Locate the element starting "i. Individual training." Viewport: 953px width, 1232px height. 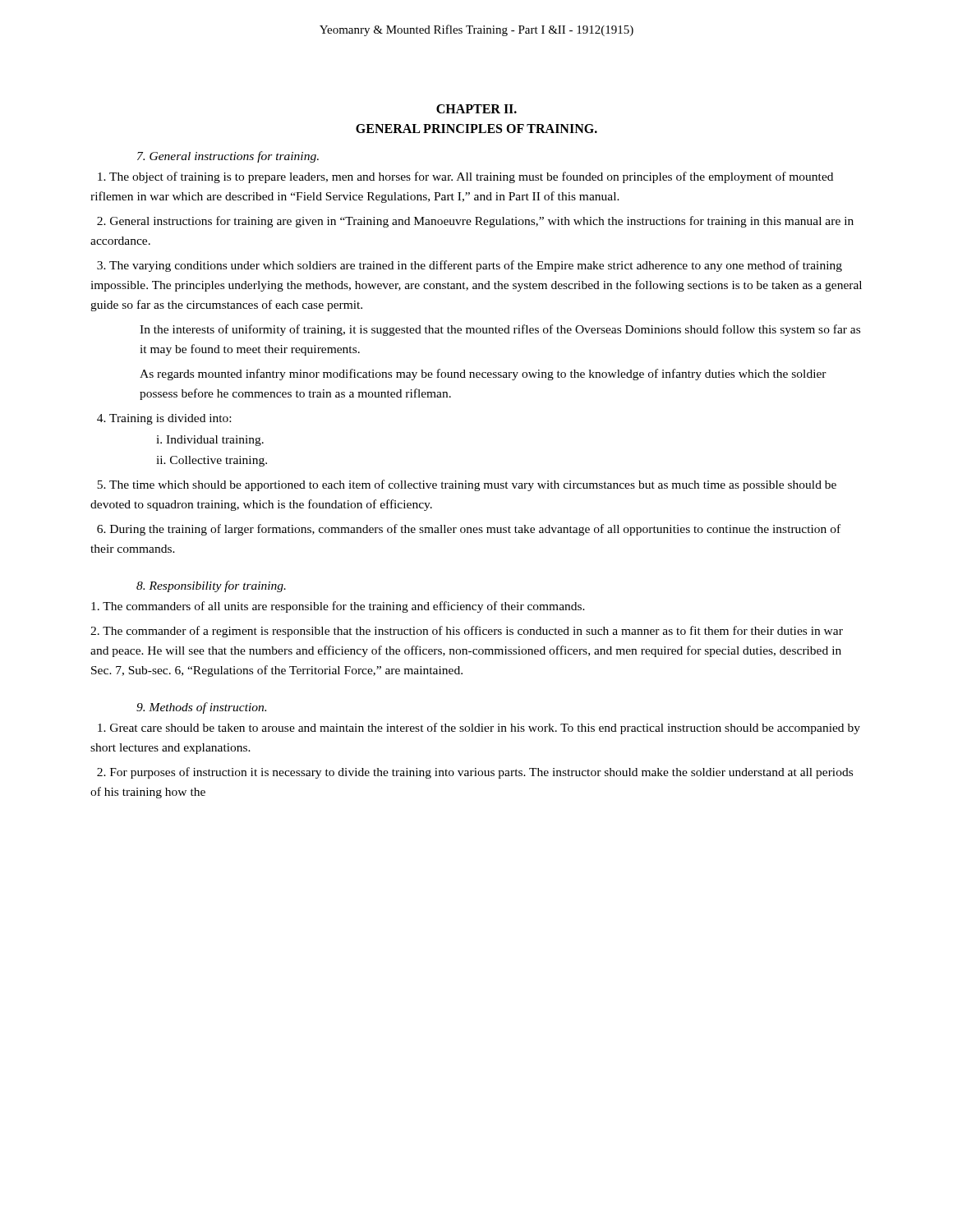(210, 439)
